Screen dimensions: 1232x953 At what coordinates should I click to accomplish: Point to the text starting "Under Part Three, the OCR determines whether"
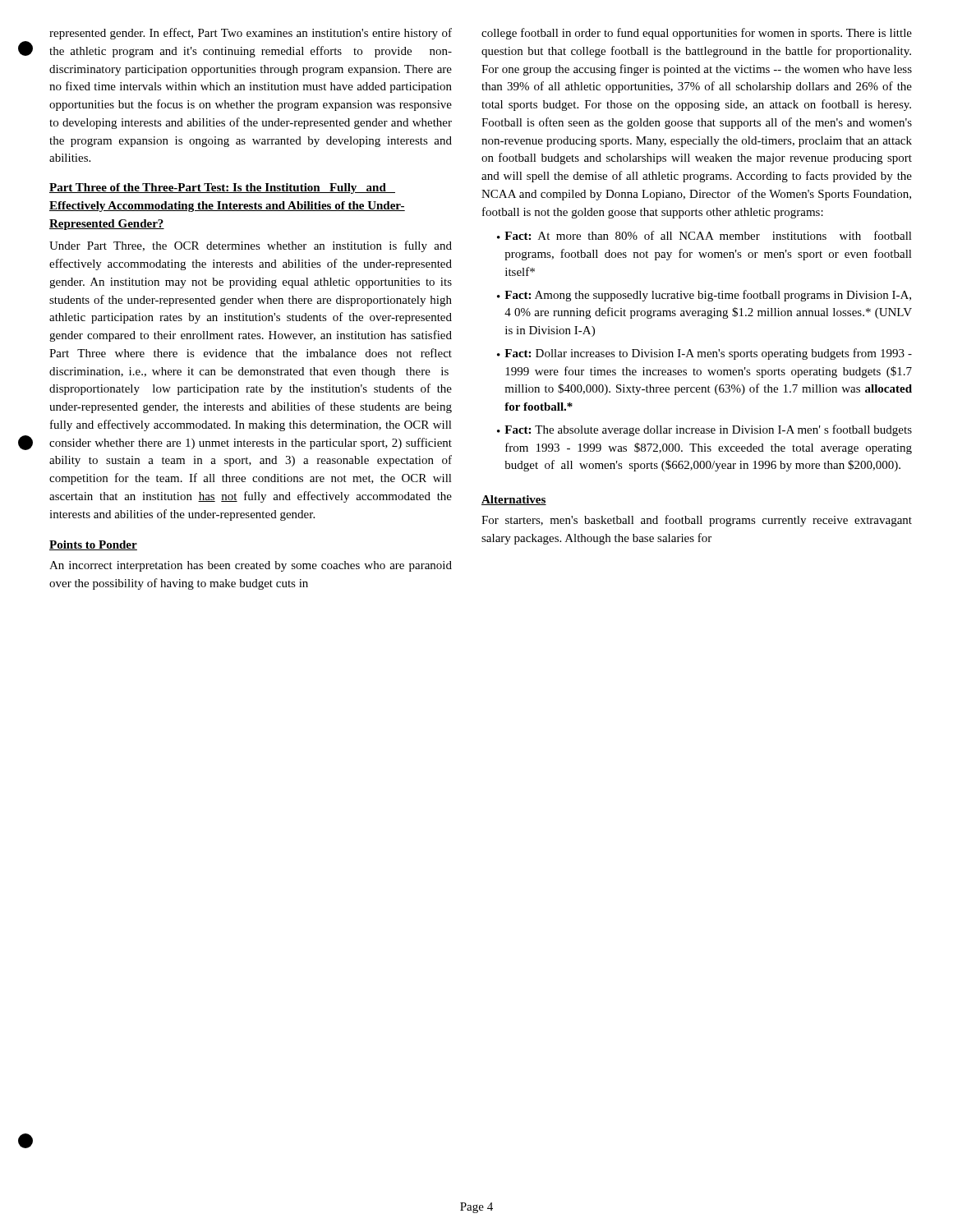pyautogui.click(x=251, y=380)
